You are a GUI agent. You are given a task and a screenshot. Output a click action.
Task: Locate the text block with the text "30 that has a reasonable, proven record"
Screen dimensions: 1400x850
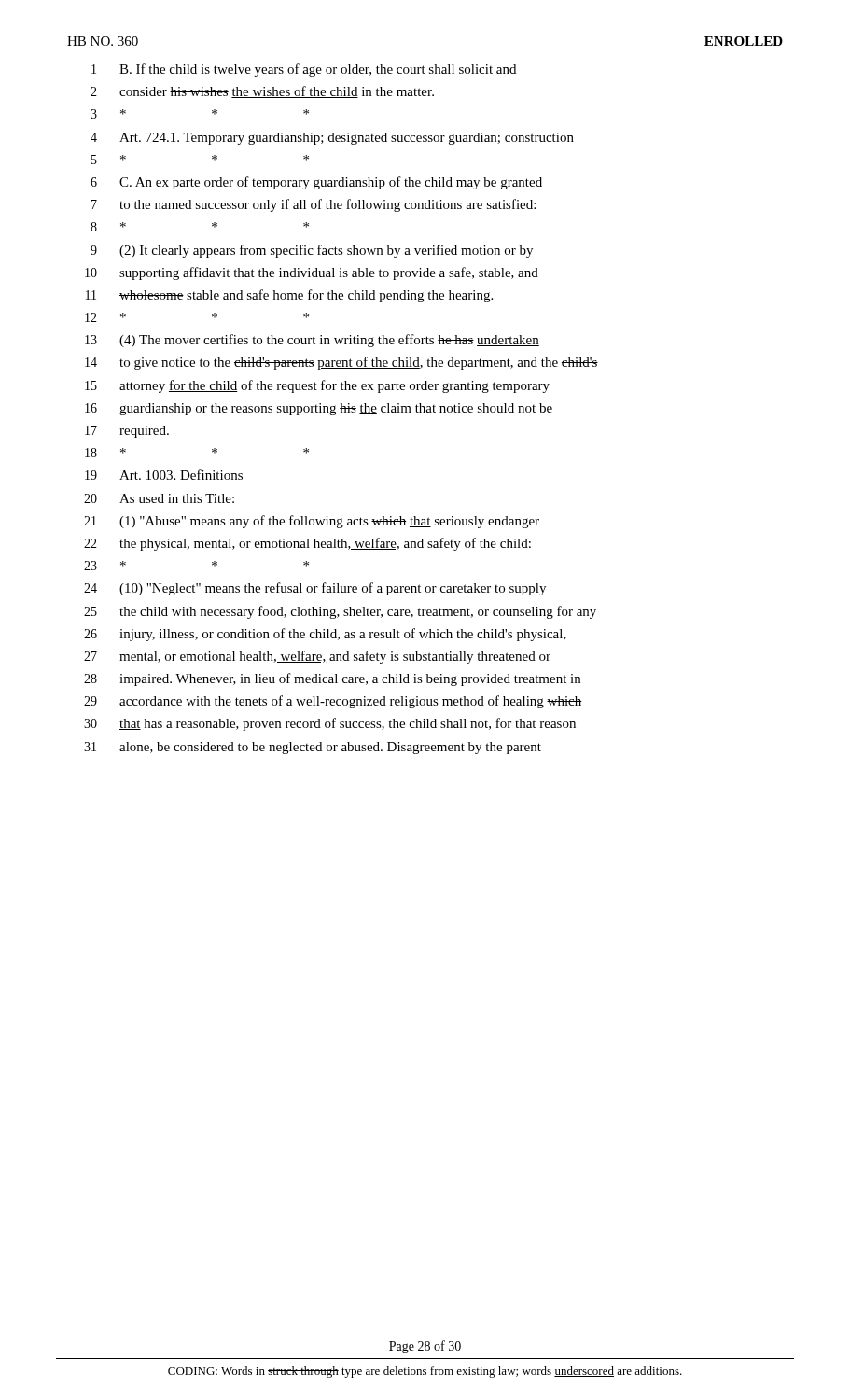point(425,724)
